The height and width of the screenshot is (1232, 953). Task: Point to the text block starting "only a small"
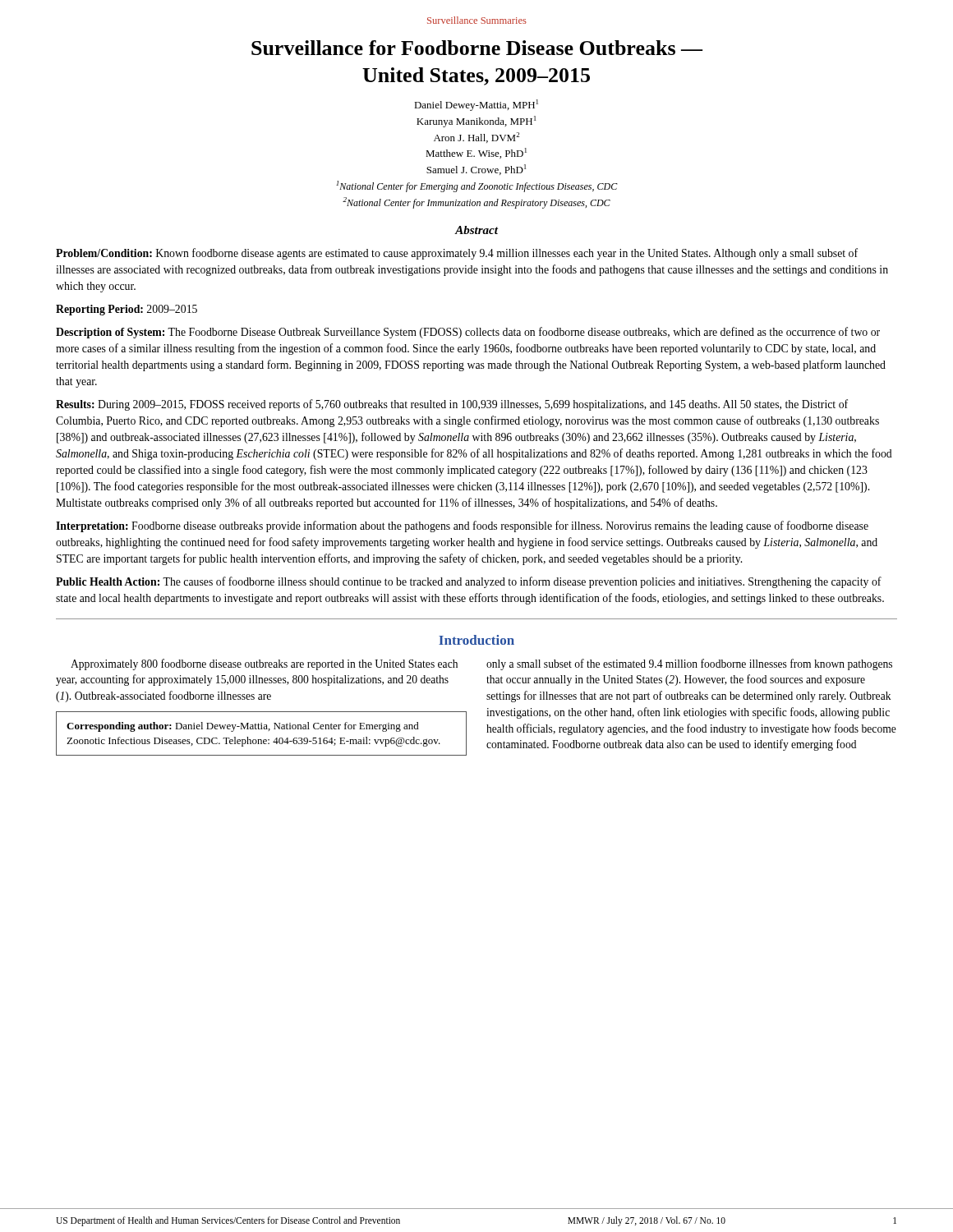pos(692,705)
